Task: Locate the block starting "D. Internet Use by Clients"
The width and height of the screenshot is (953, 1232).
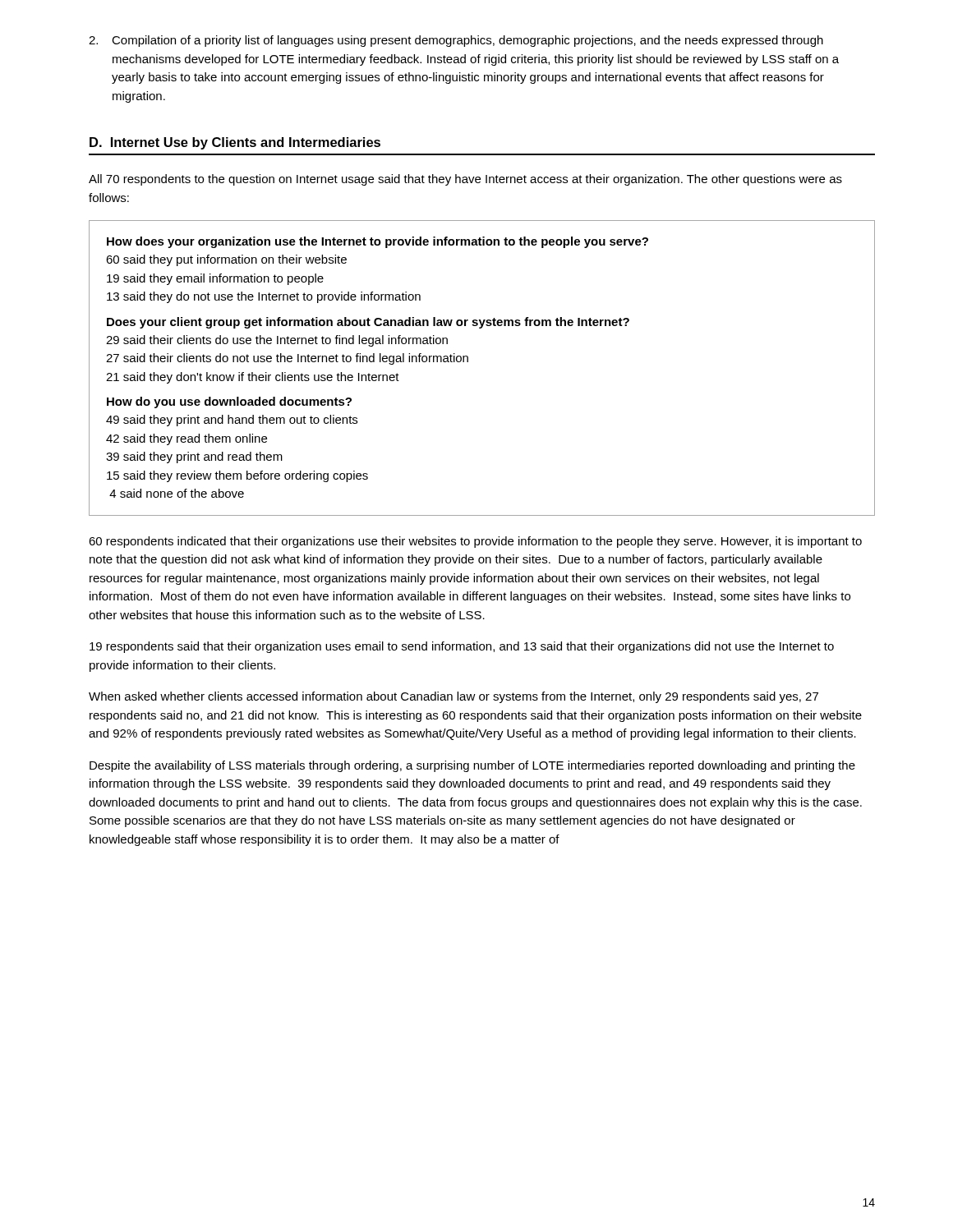Action: pyautogui.click(x=482, y=145)
